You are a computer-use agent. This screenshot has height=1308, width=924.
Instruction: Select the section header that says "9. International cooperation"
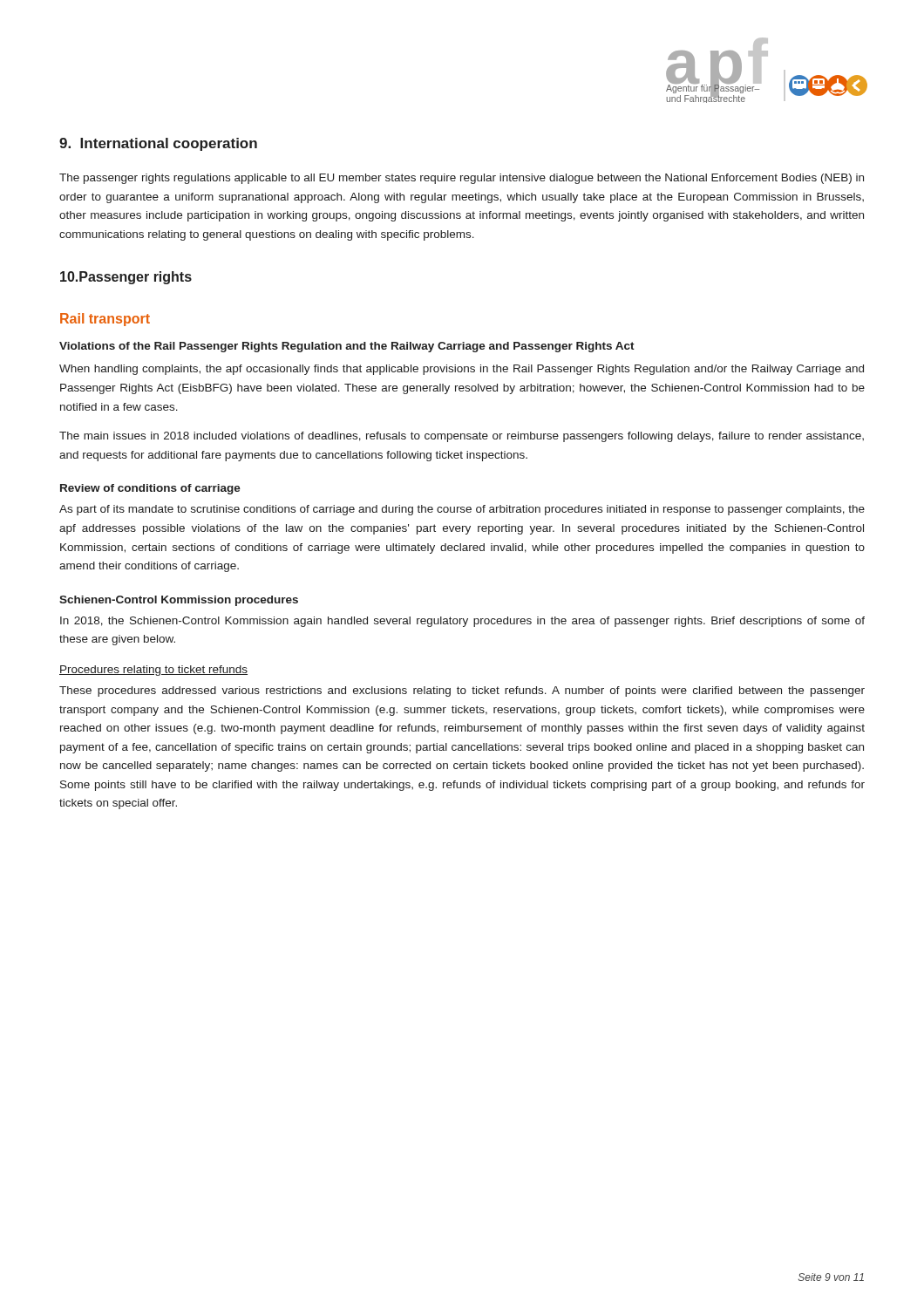tap(159, 143)
